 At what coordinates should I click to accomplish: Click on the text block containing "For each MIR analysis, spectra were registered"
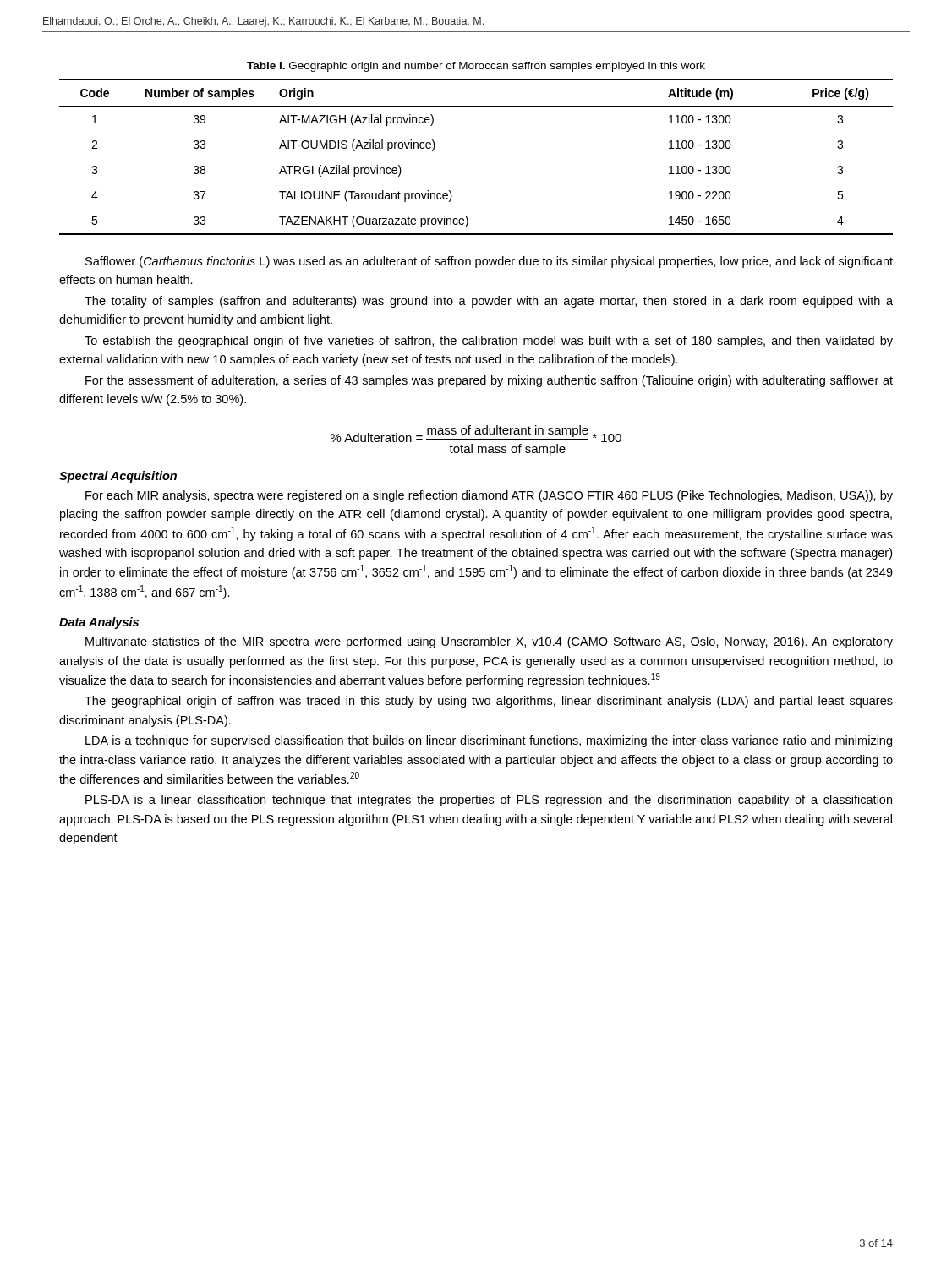pyautogui.click(x=476, y=544)
